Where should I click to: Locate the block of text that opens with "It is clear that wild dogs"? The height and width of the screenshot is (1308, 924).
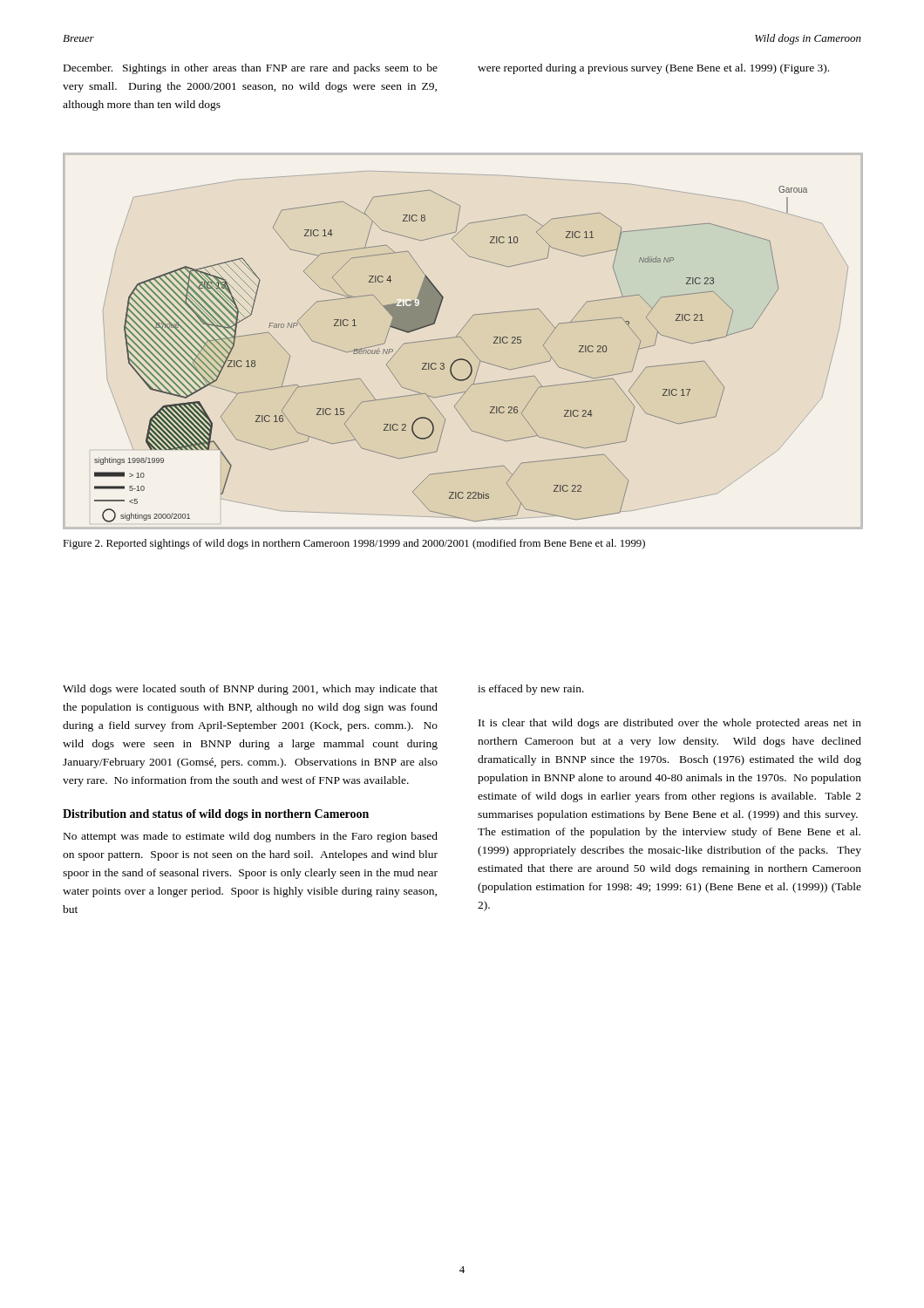[x=669, y=814]
